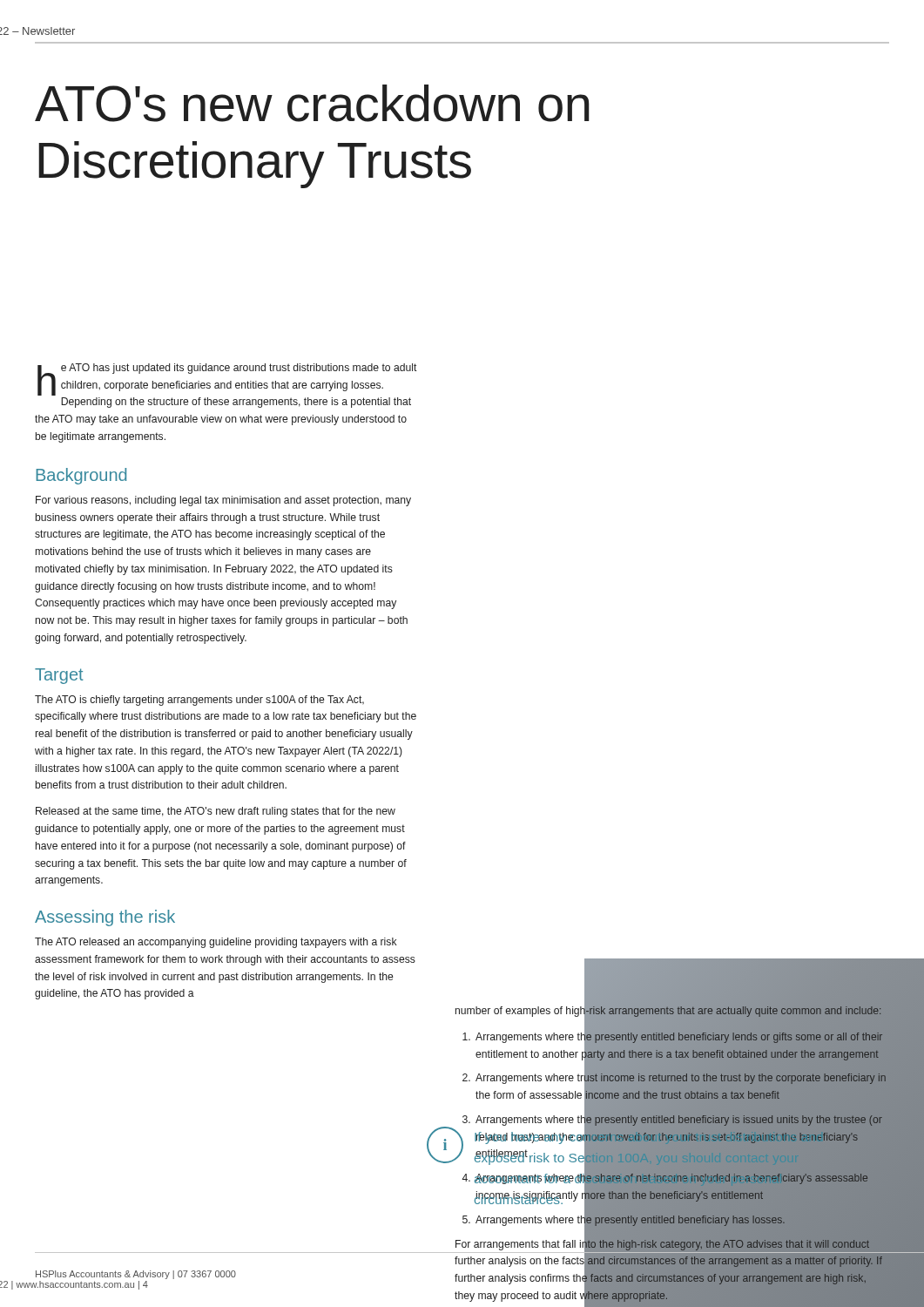Image resolution: width=924 pixels, height=1307 pixels.
Task: Locate the passage starting "Arrangements where the presently entitled beneficiary is issued"
Action: click(679, 1137)
